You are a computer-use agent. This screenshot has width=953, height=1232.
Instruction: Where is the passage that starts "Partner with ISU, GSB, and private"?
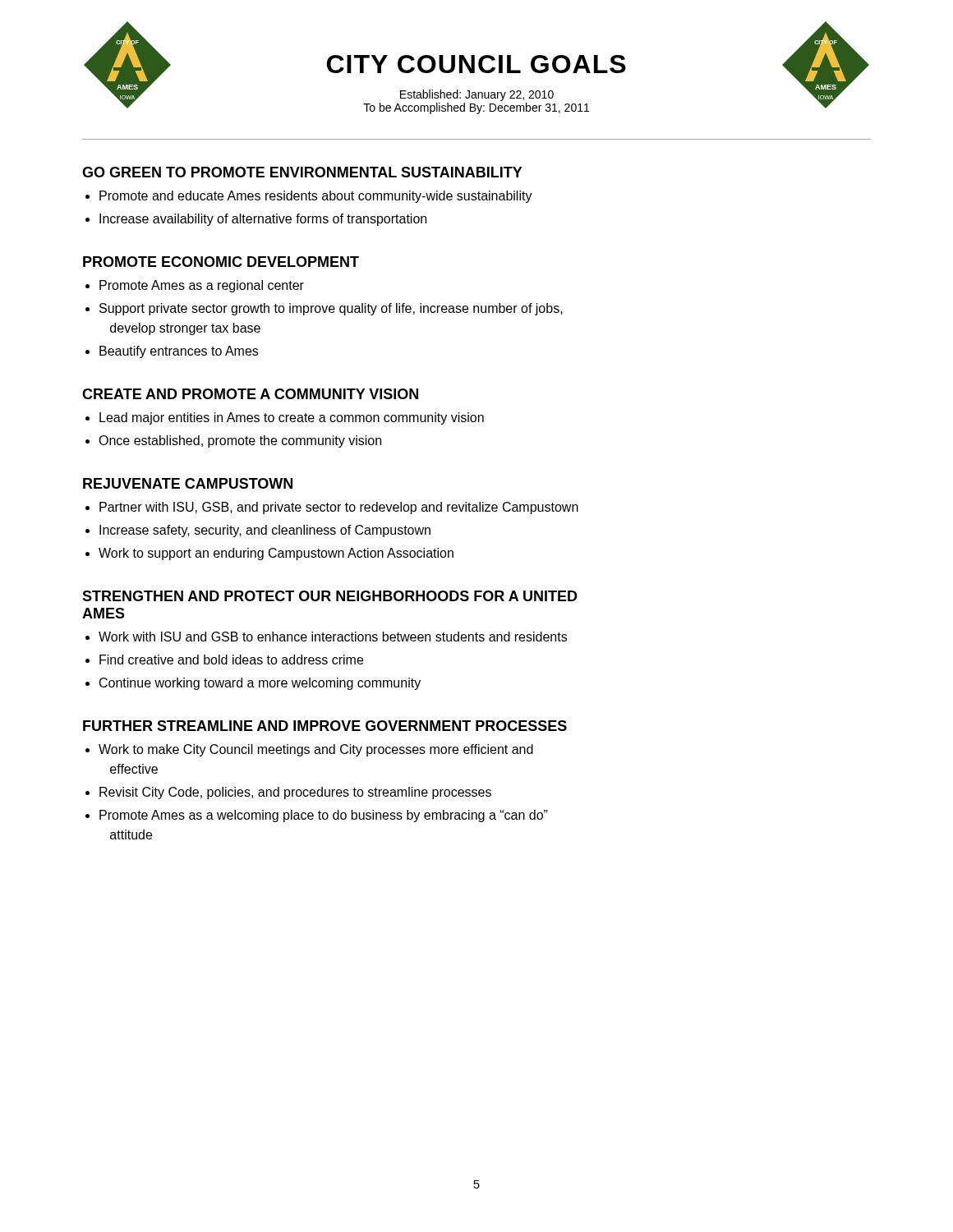point(485,508)
